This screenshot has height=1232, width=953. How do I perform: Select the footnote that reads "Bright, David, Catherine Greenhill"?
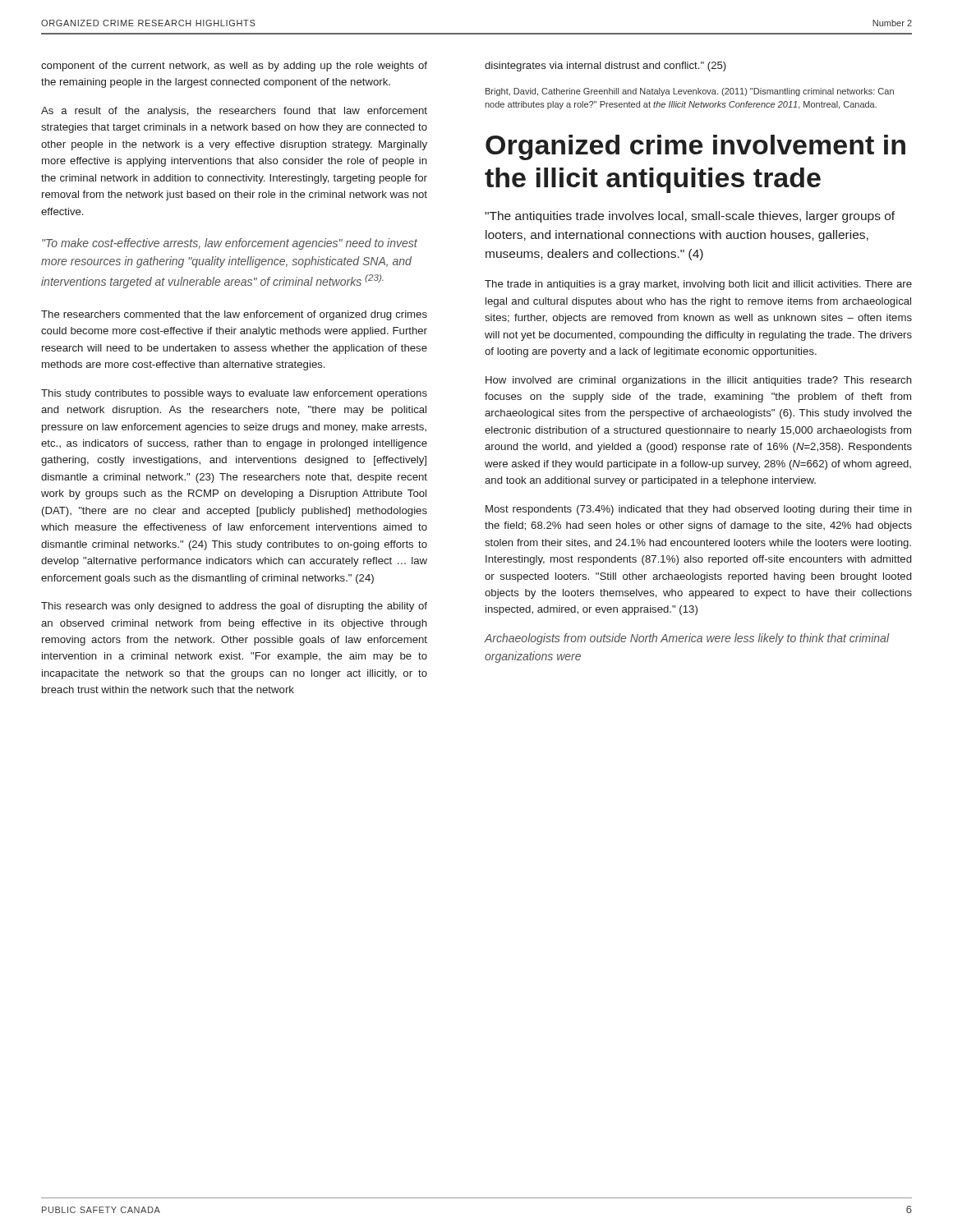tap(689, 98)
